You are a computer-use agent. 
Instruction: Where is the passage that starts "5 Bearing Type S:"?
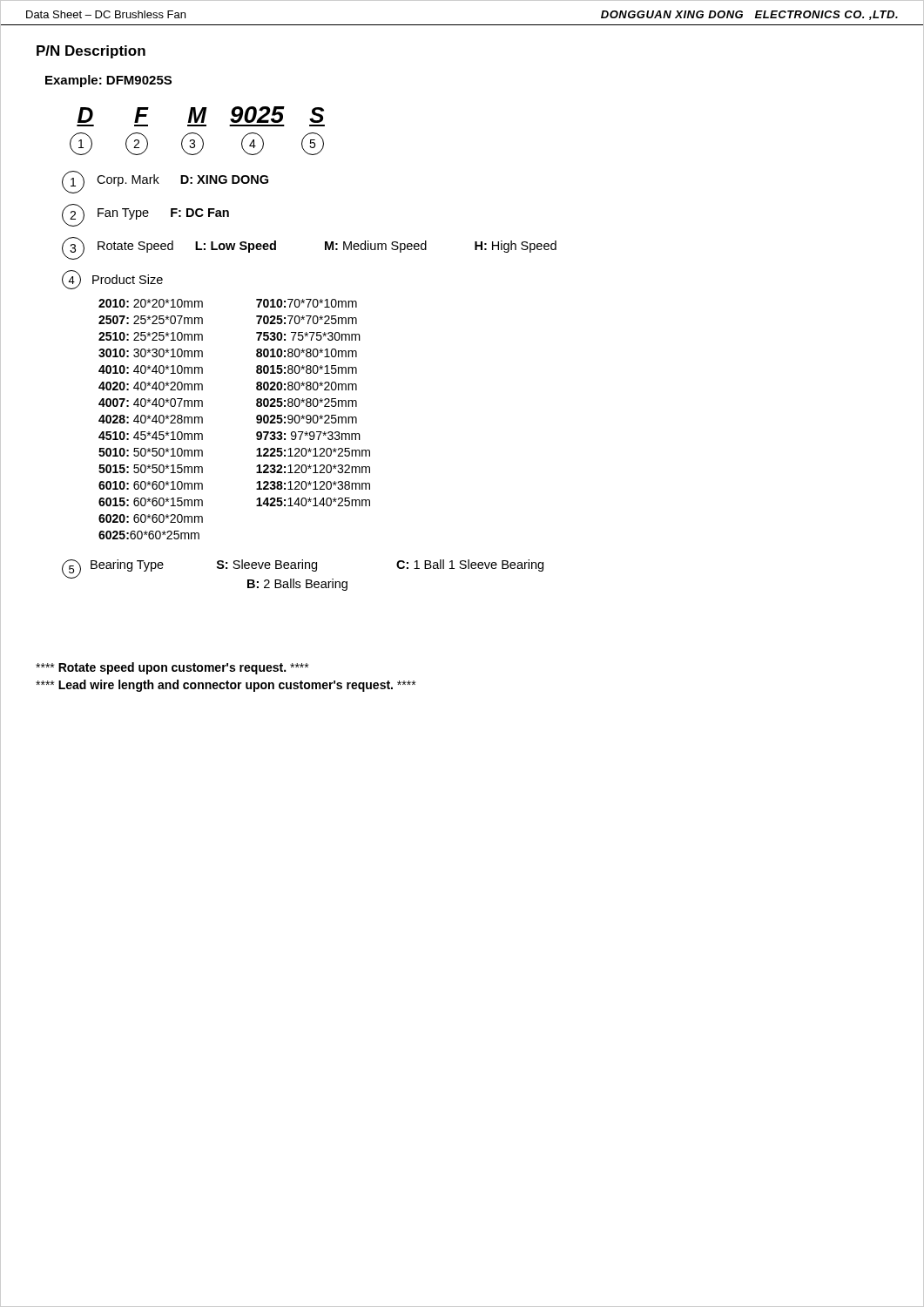coord(475,574)
